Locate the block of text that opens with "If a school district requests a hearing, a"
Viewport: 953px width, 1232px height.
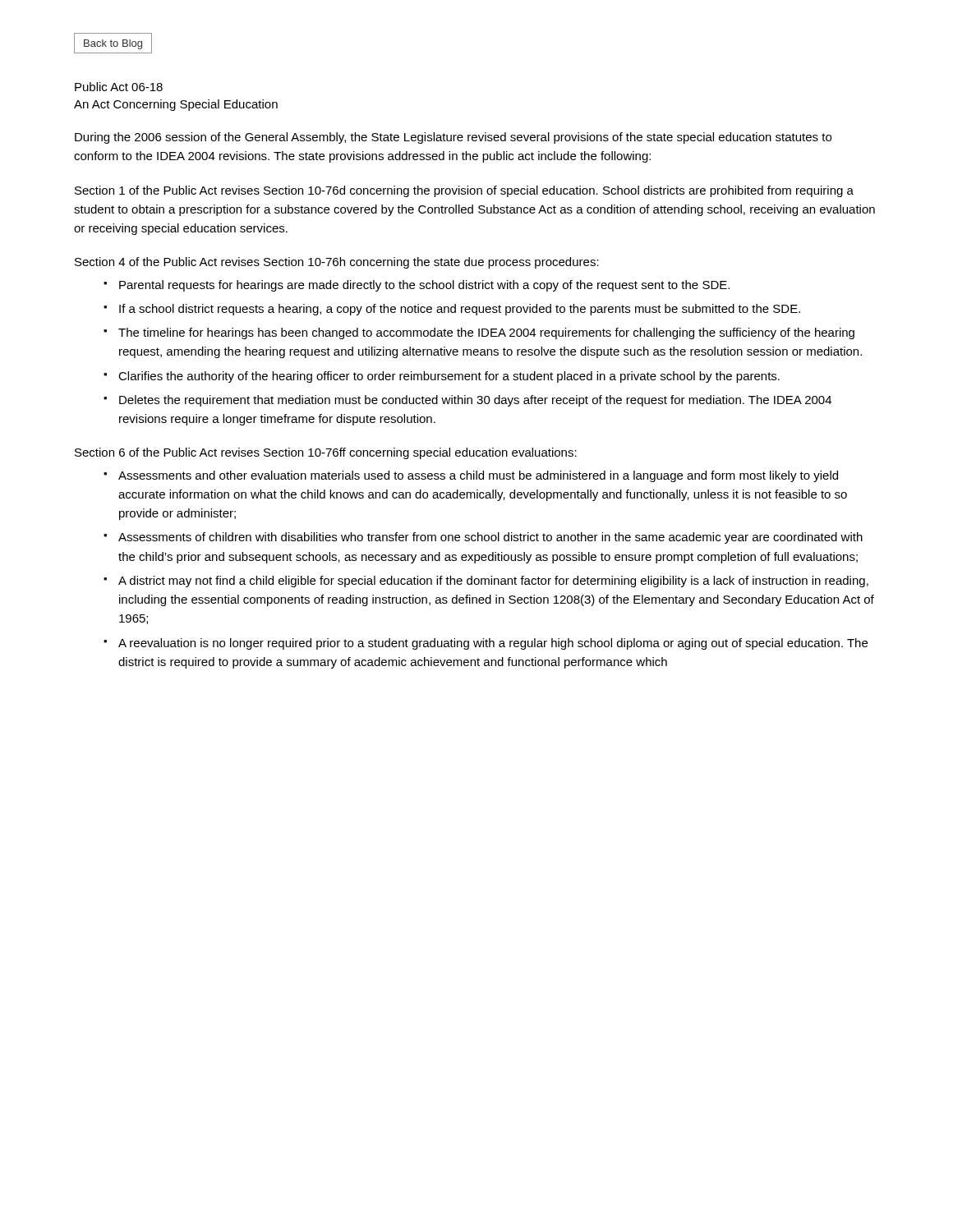(460, 308)
